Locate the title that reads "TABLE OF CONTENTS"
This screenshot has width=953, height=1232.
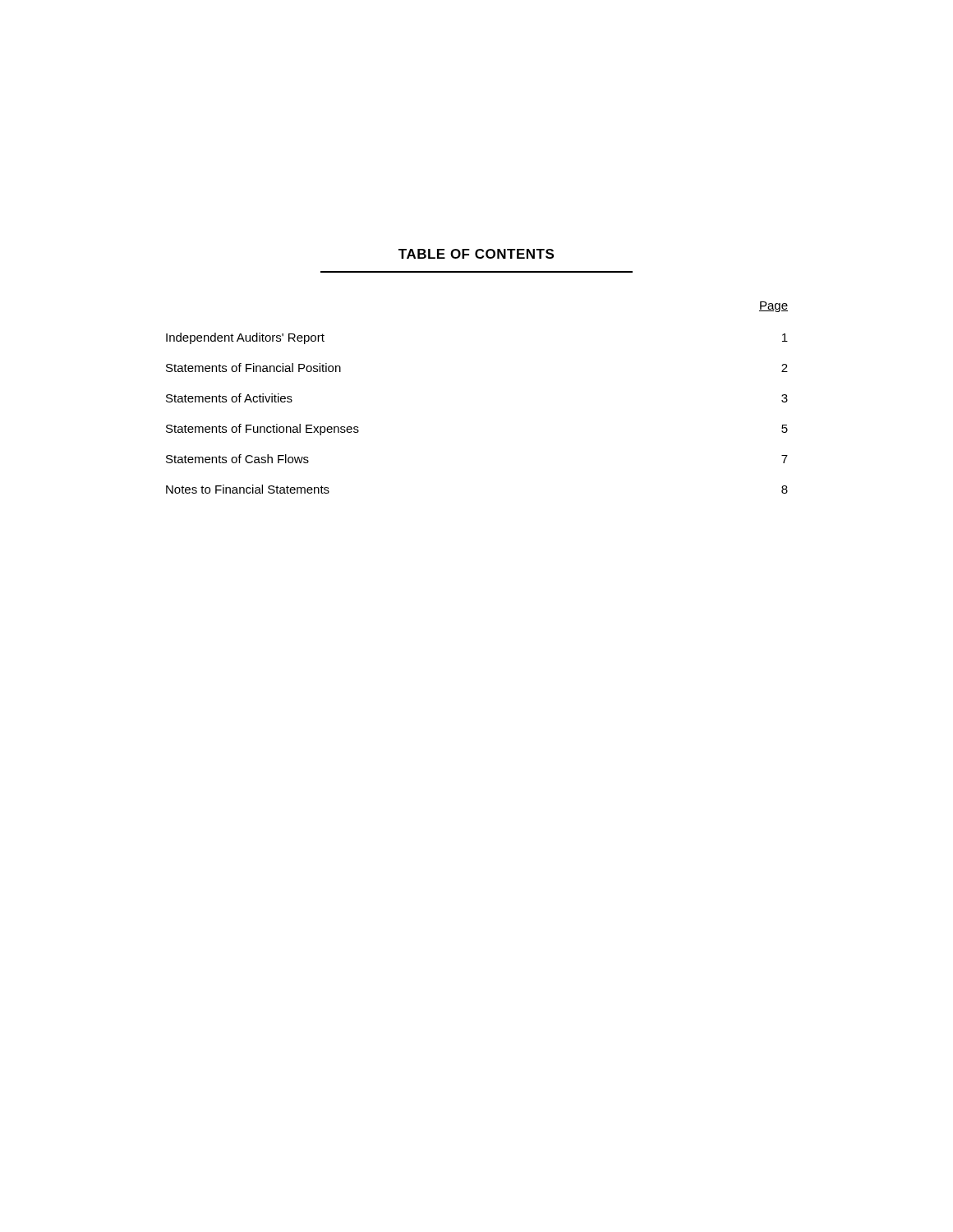click(476, 260)
